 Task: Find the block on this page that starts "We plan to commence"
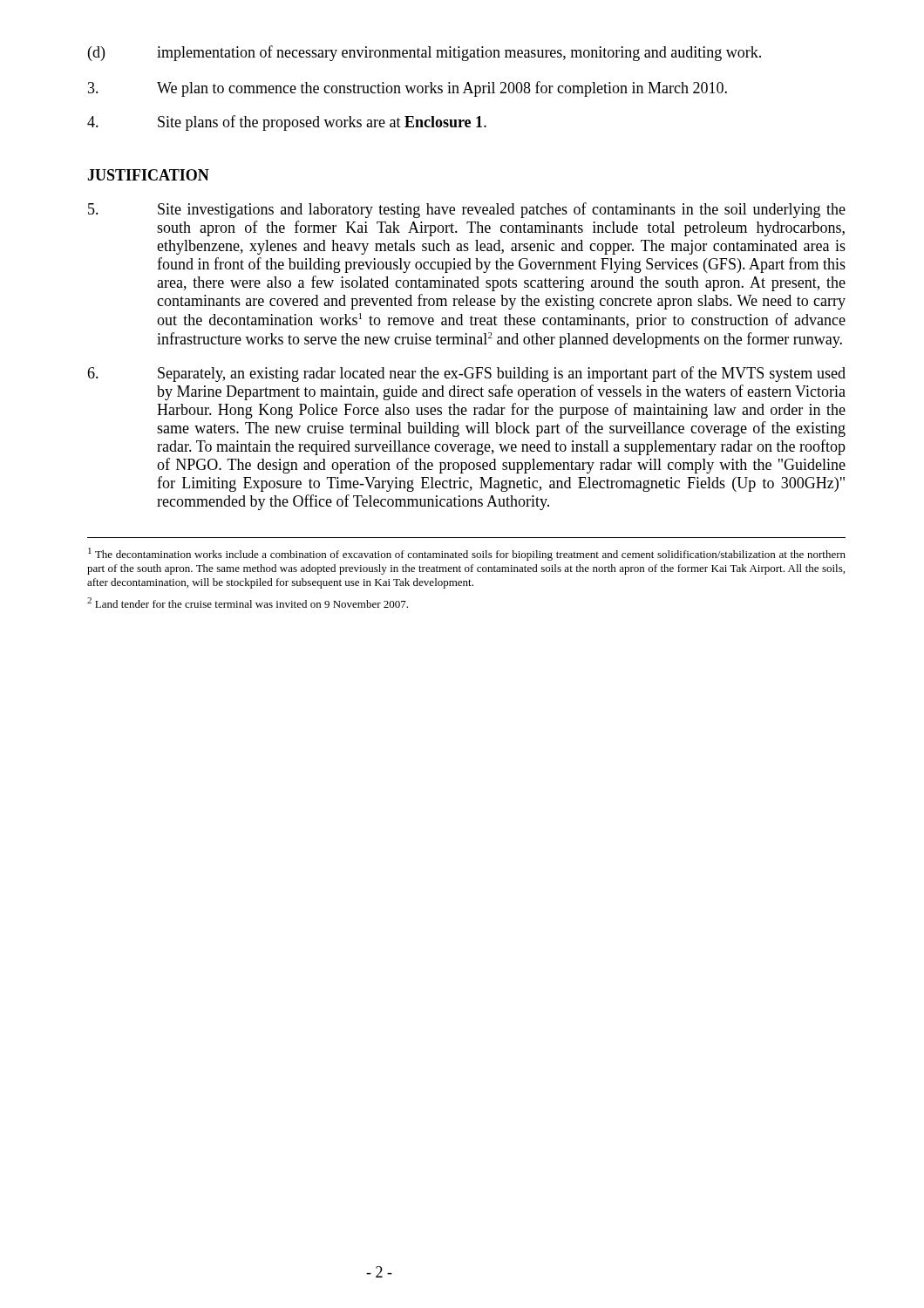pyautogui.click(x=466, y=89)
